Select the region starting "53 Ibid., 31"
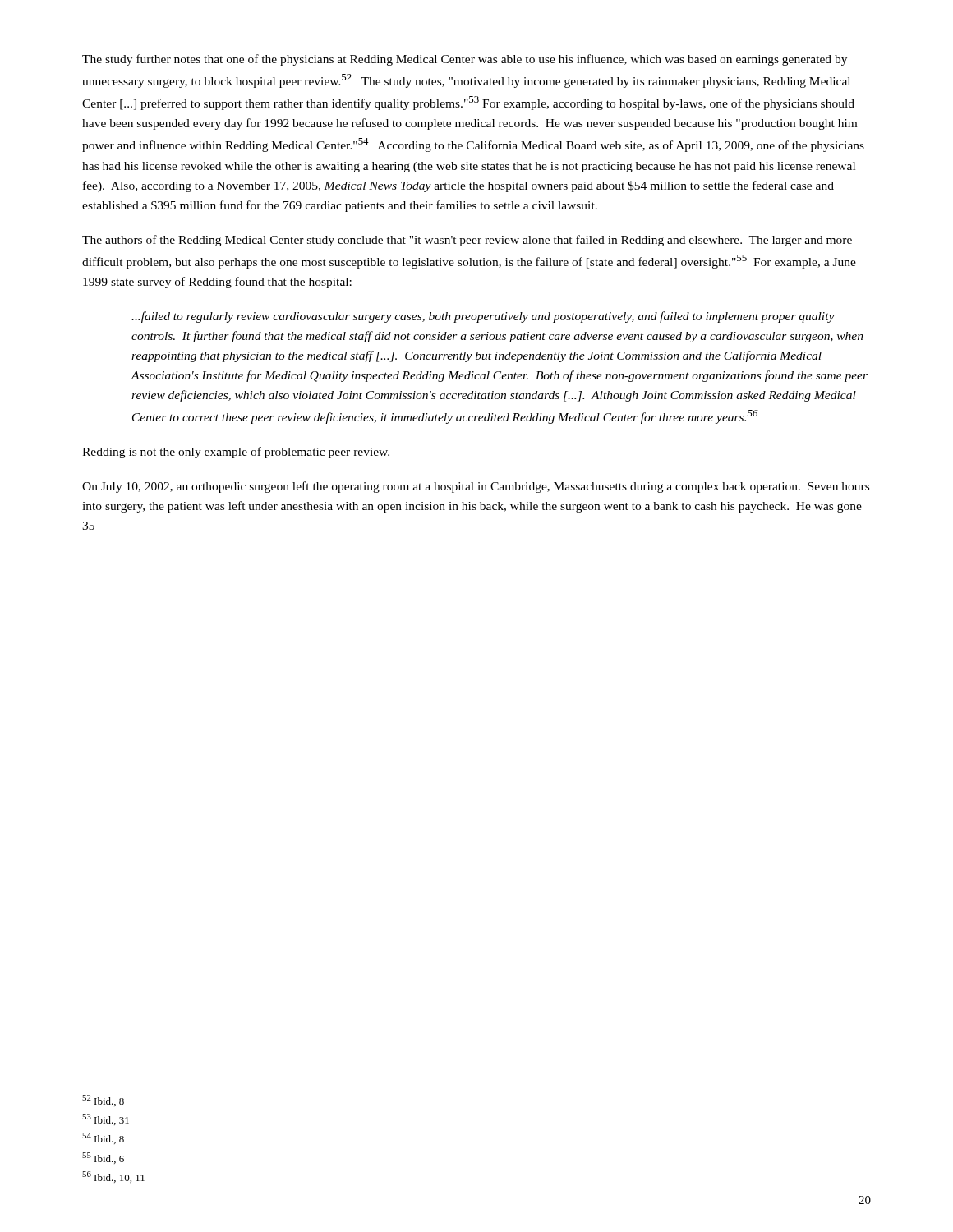The height and width of the screenshot is (1232, 953). coord(106,1119)
